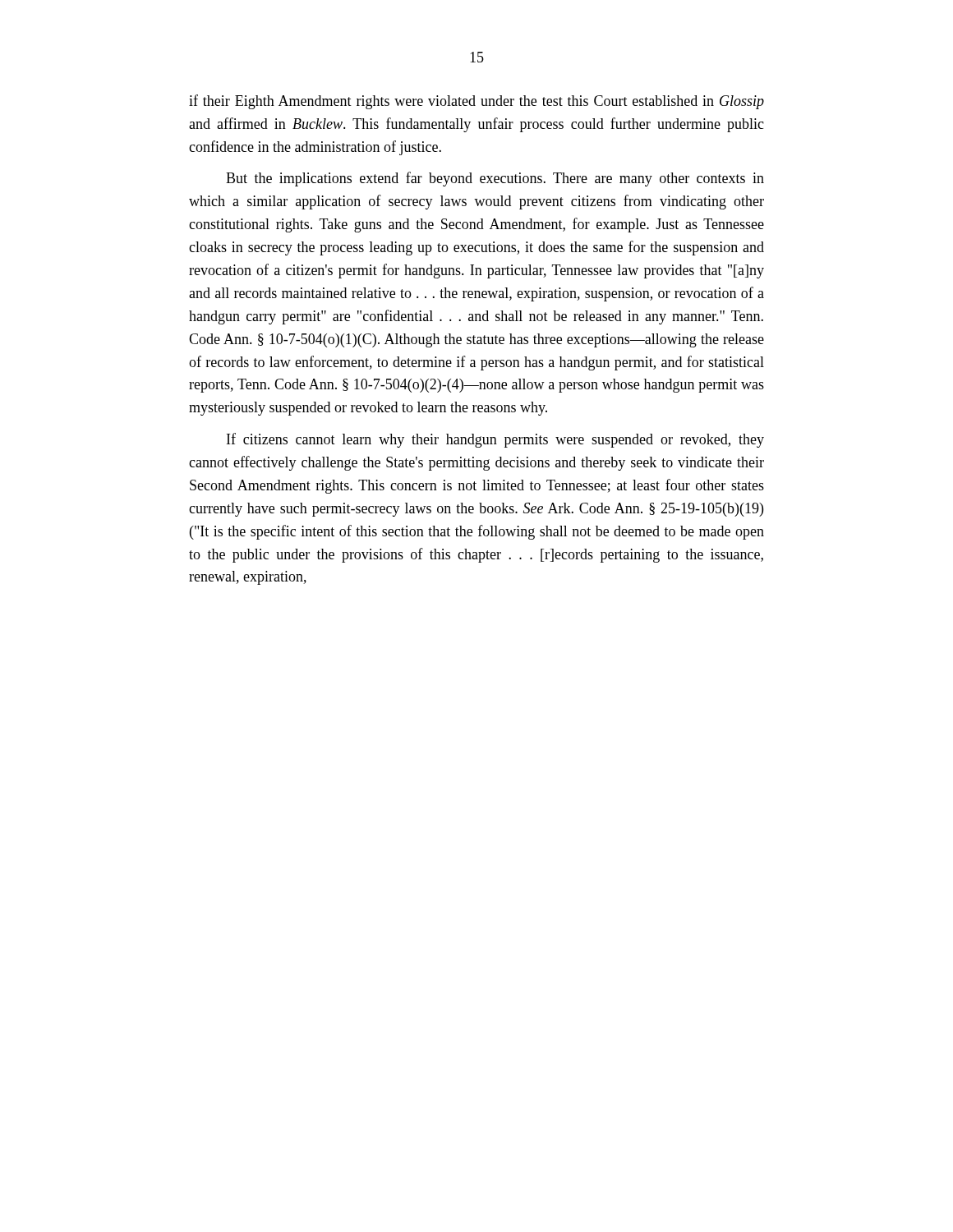Point to the block beginning "But the implications extend far beyond executions. There"
953x1232 pixels.
(476, 293)
